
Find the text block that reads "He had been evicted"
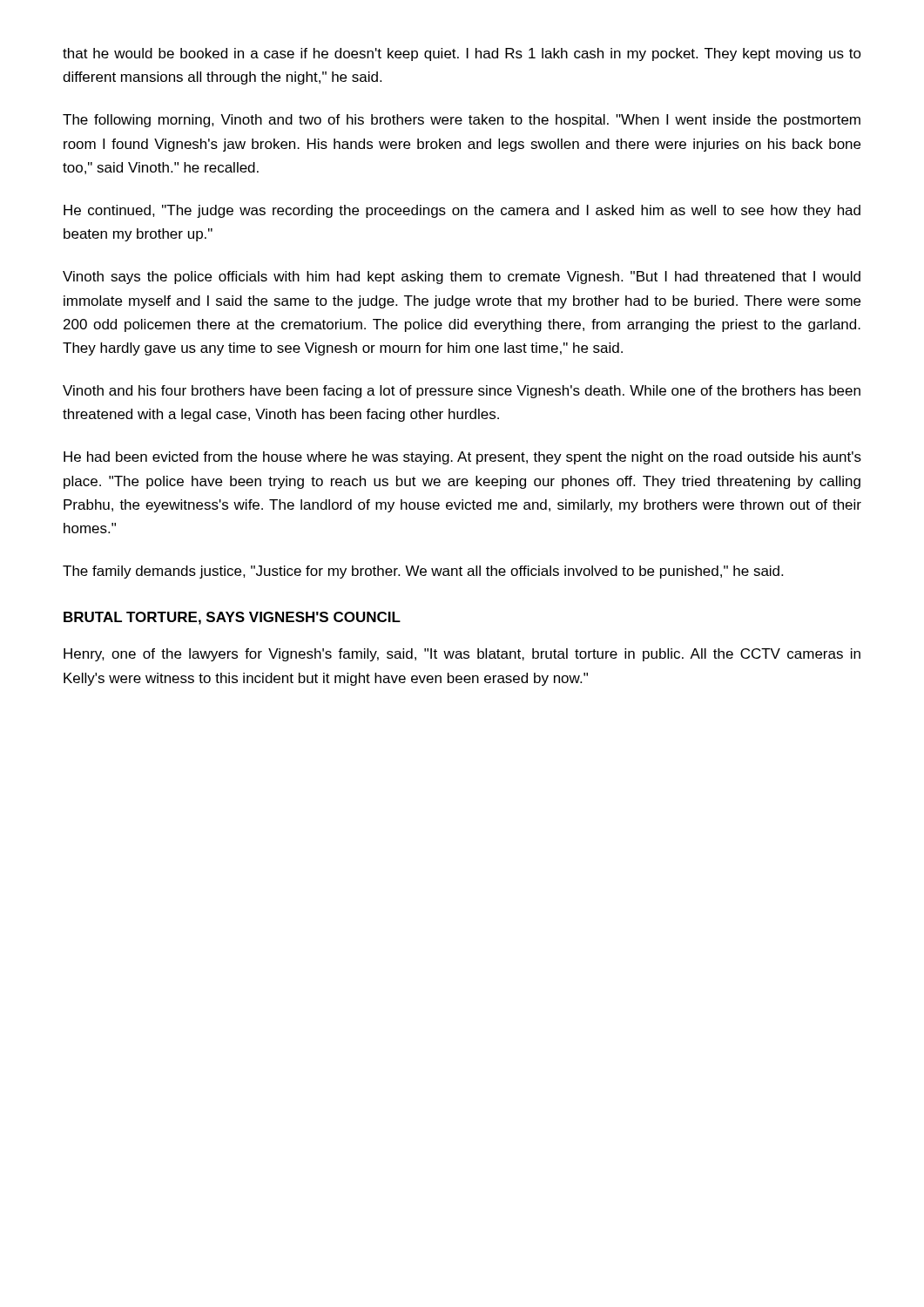pyautogui.click(x=462, y=493)
